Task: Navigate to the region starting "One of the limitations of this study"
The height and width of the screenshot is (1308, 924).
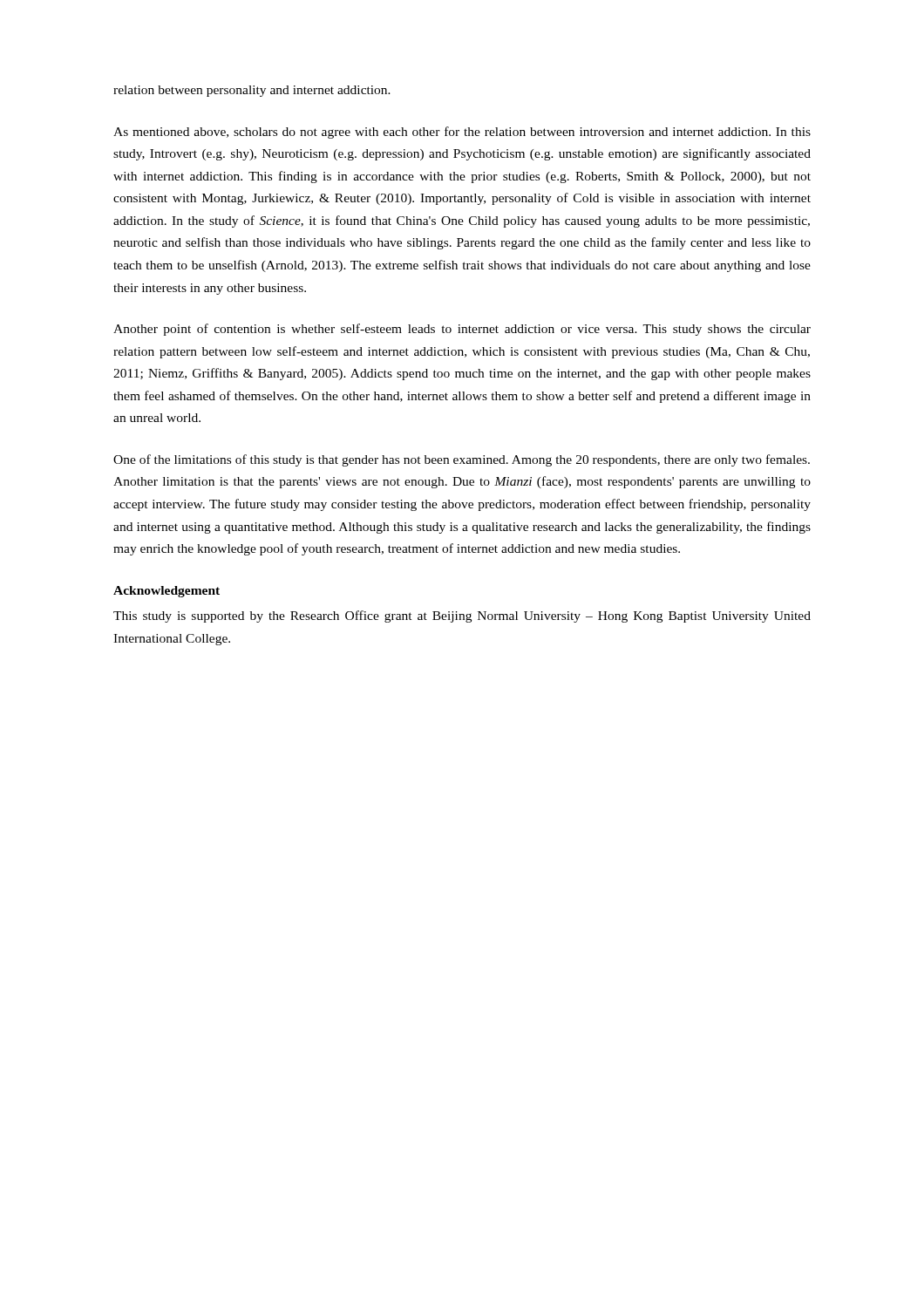Action: (462, 504)
